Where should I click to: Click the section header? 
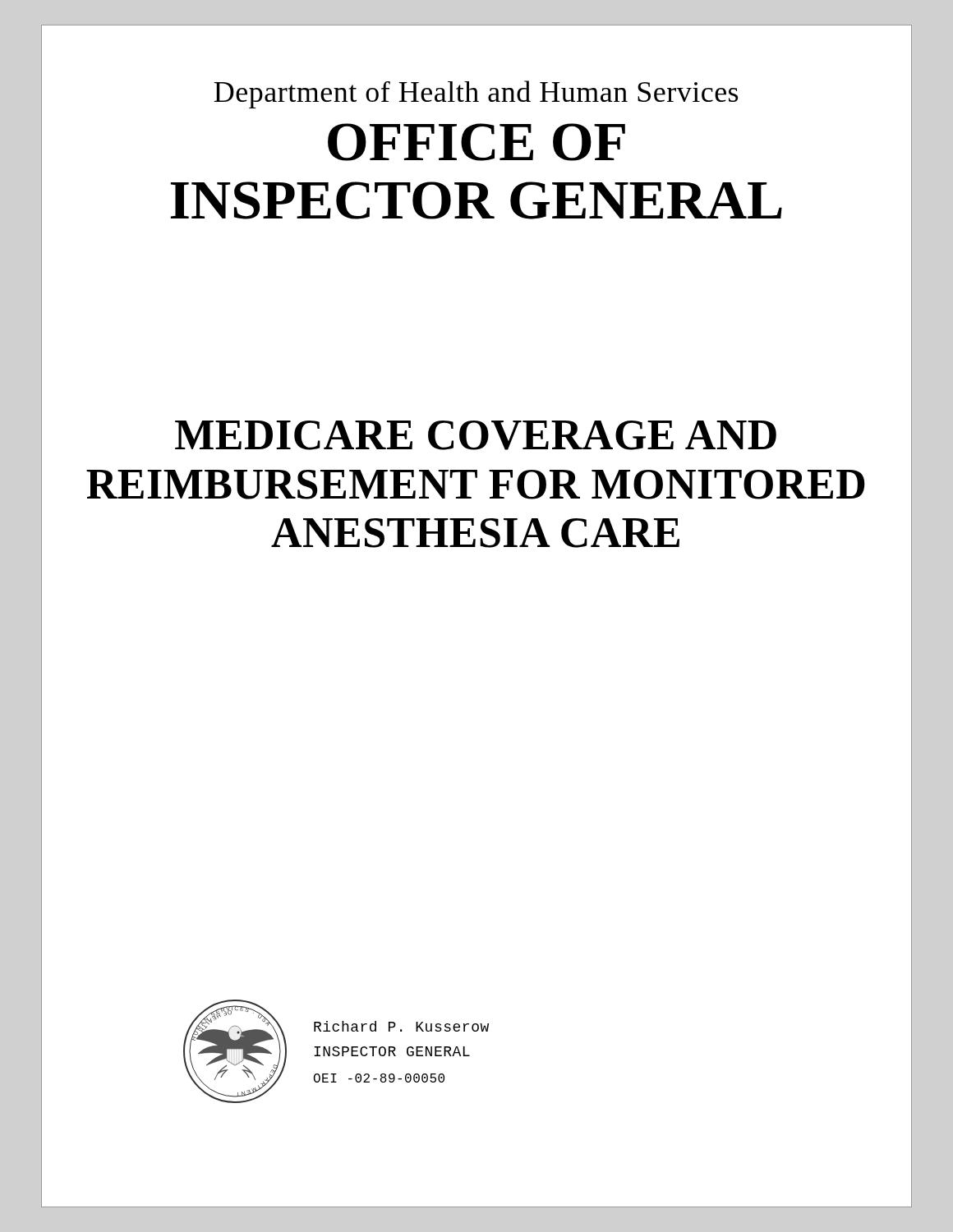pos(476,484)
